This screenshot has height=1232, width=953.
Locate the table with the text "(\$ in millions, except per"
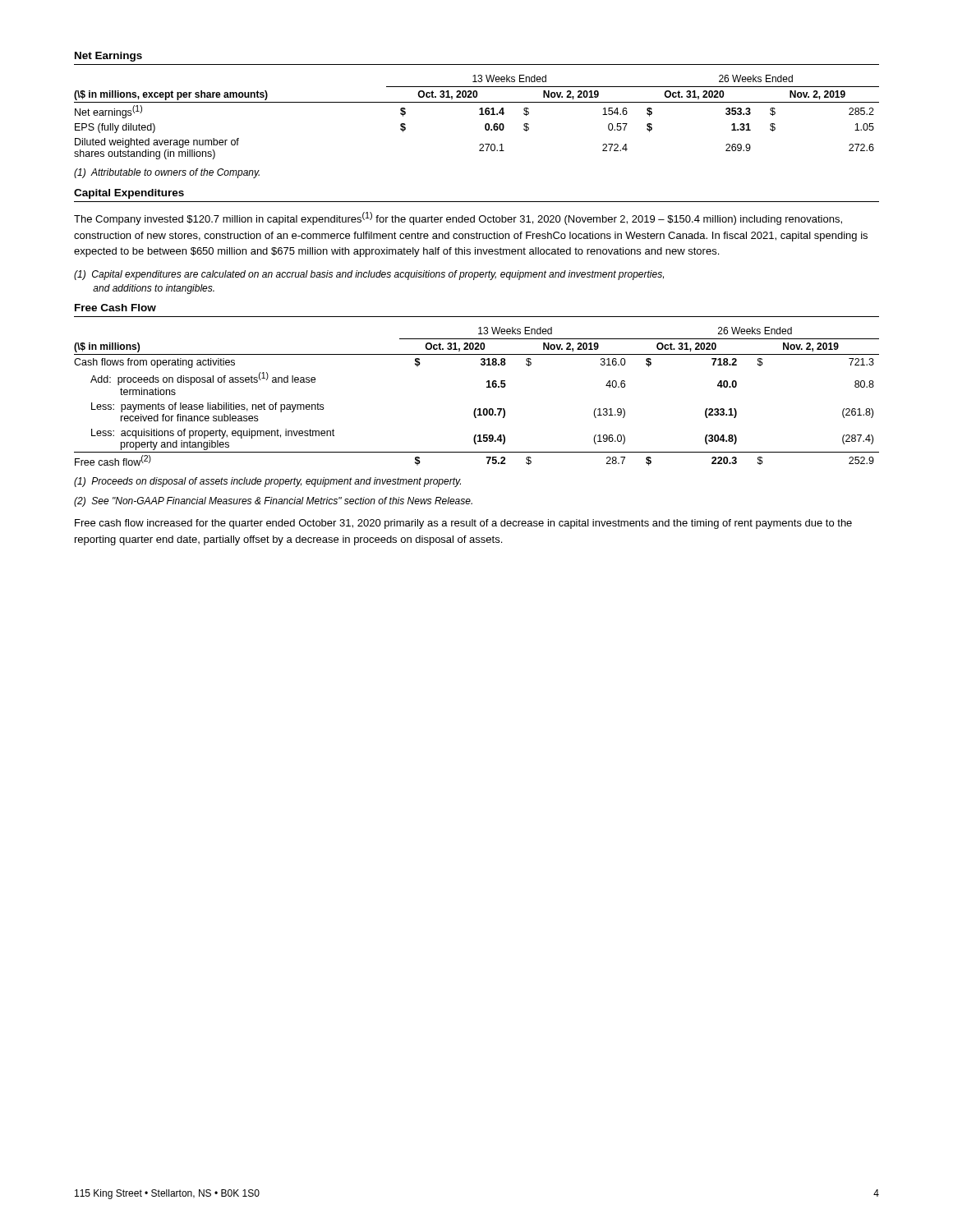click(x=476, y=116)
